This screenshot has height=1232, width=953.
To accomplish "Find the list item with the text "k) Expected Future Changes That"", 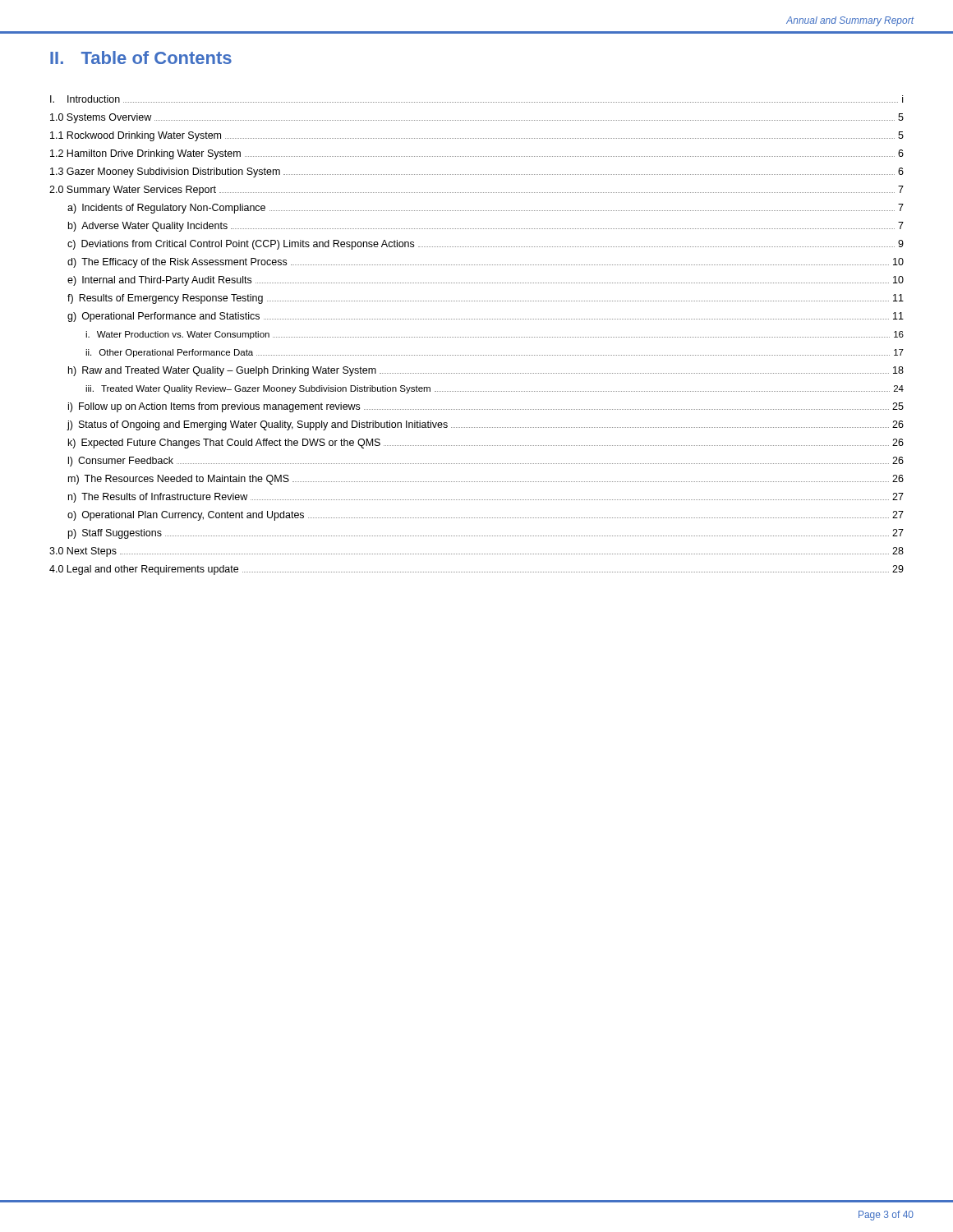I will (476, 443).
